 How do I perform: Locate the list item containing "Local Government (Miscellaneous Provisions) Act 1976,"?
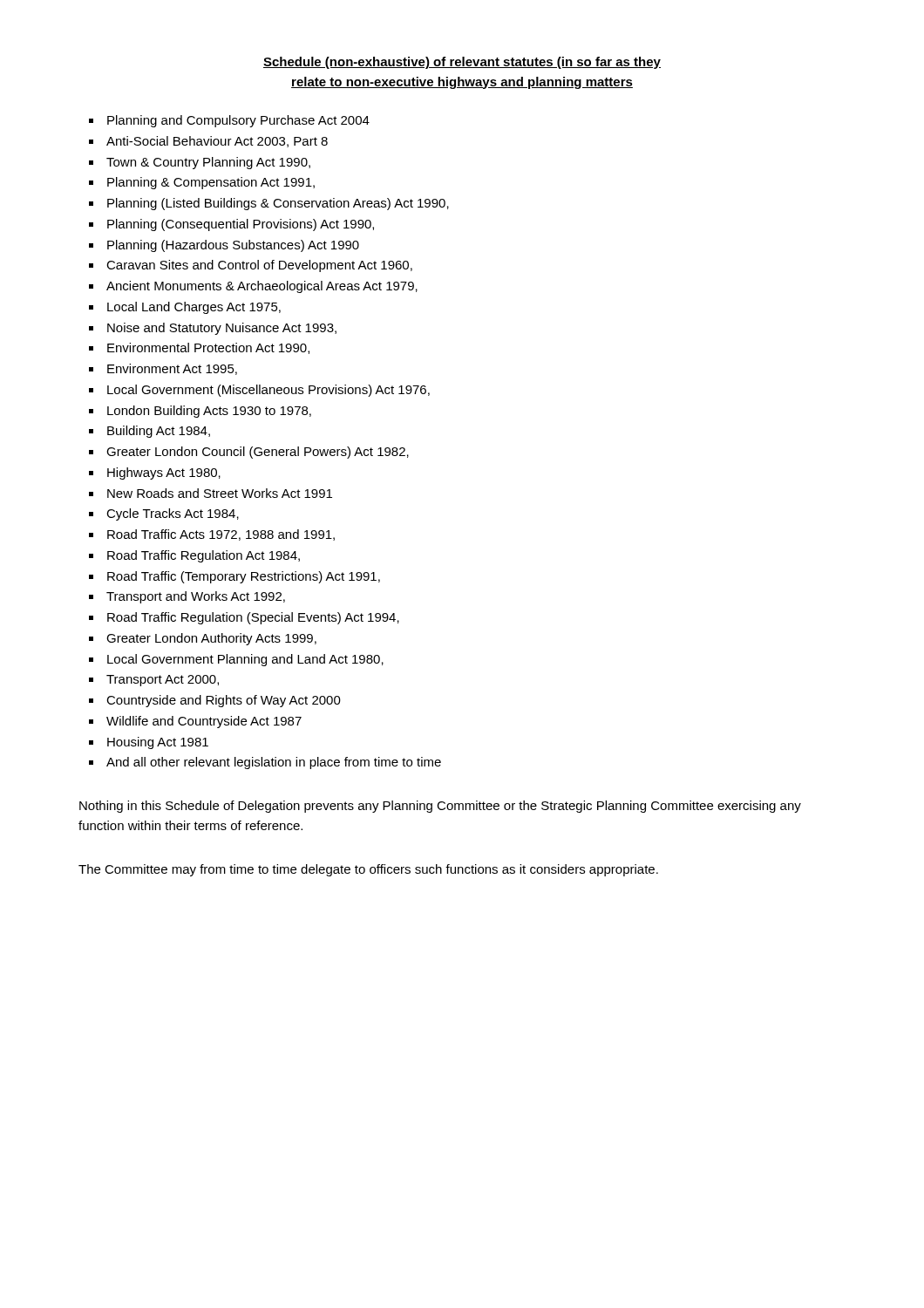[268, 391]
